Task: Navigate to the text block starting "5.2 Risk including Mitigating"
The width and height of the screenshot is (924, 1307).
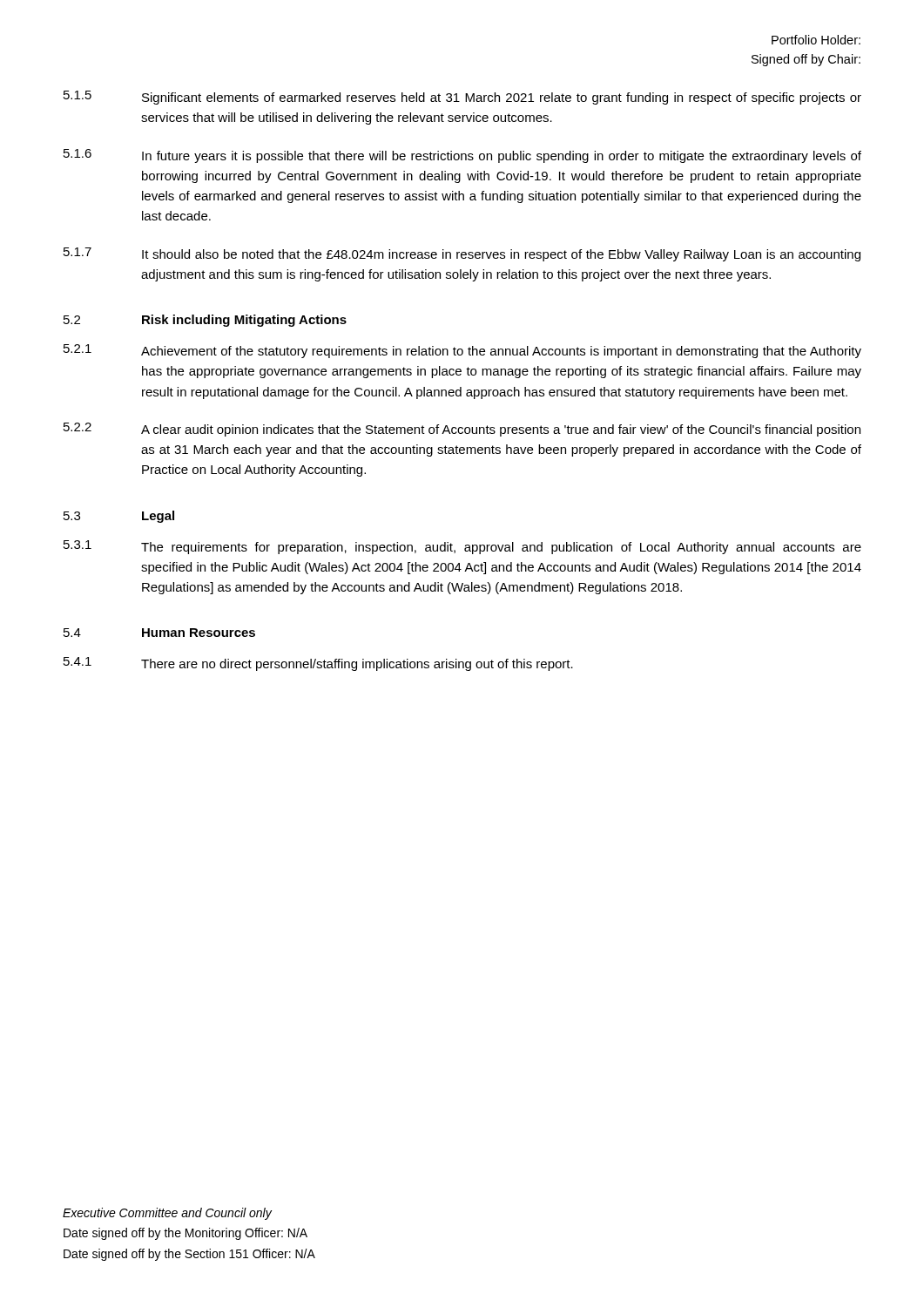Action: [205, 321]
